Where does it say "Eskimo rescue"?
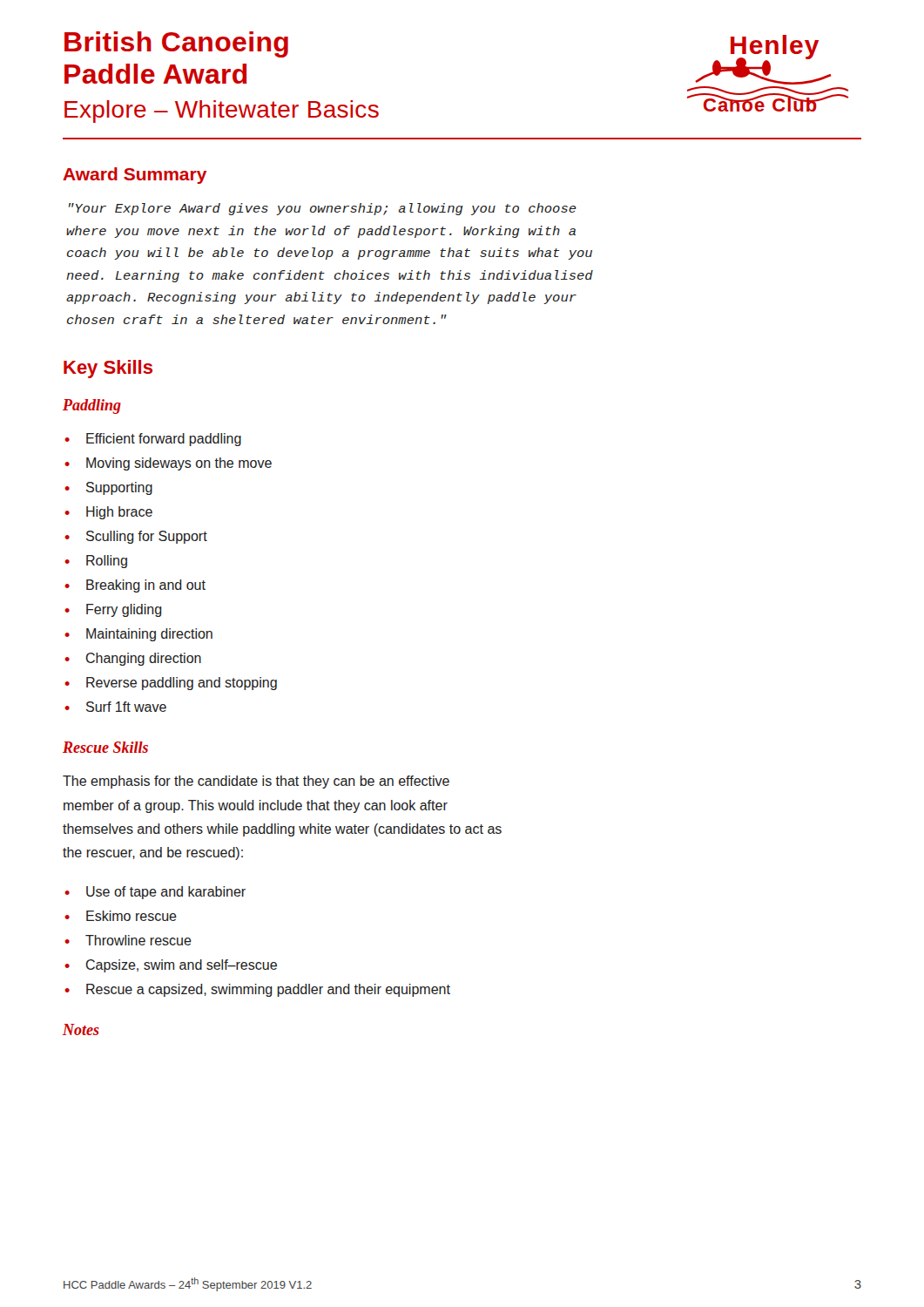 pos(131,916)
